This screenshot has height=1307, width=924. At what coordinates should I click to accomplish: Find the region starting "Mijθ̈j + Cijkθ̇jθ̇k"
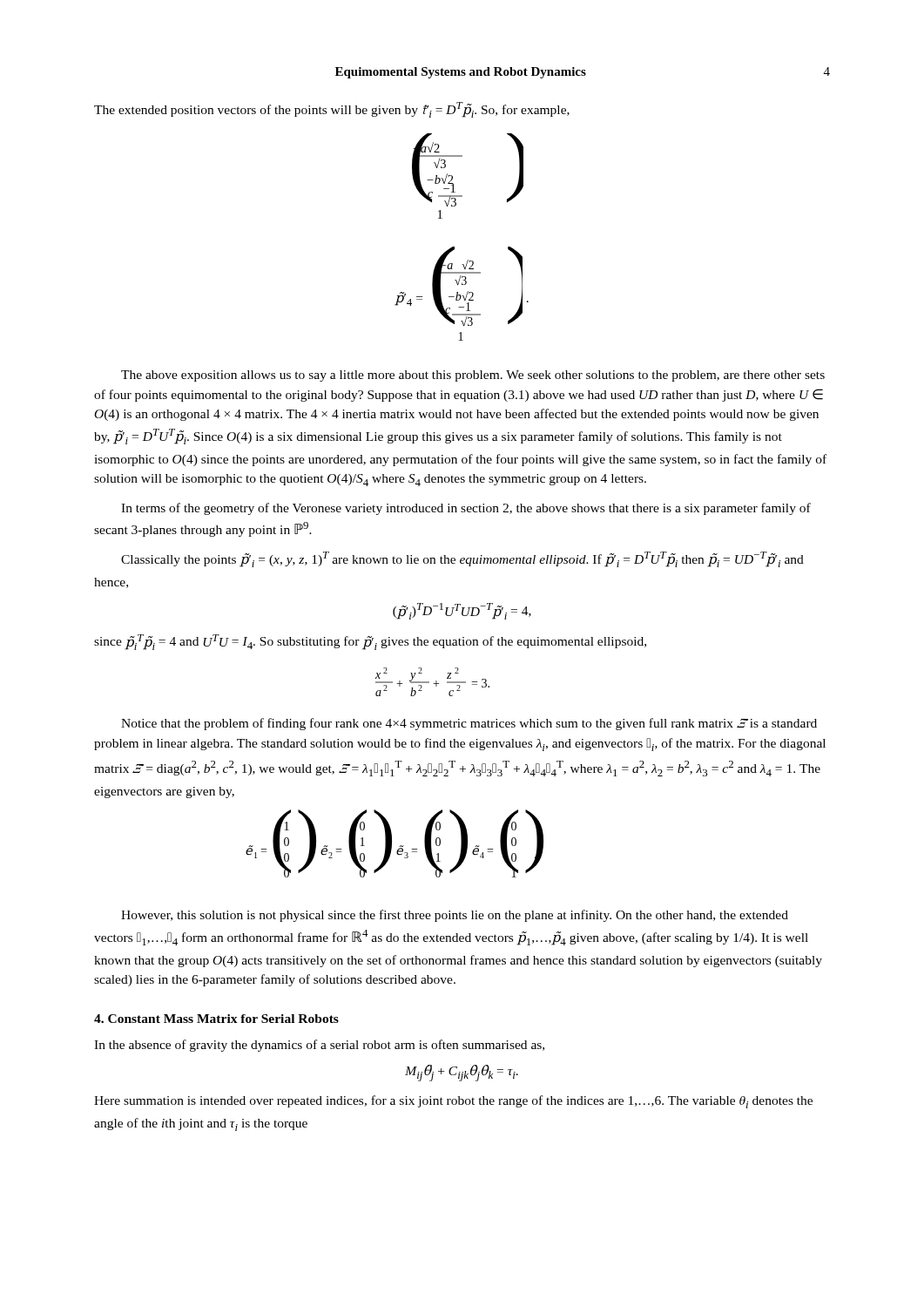click(x=462, y=1073)
